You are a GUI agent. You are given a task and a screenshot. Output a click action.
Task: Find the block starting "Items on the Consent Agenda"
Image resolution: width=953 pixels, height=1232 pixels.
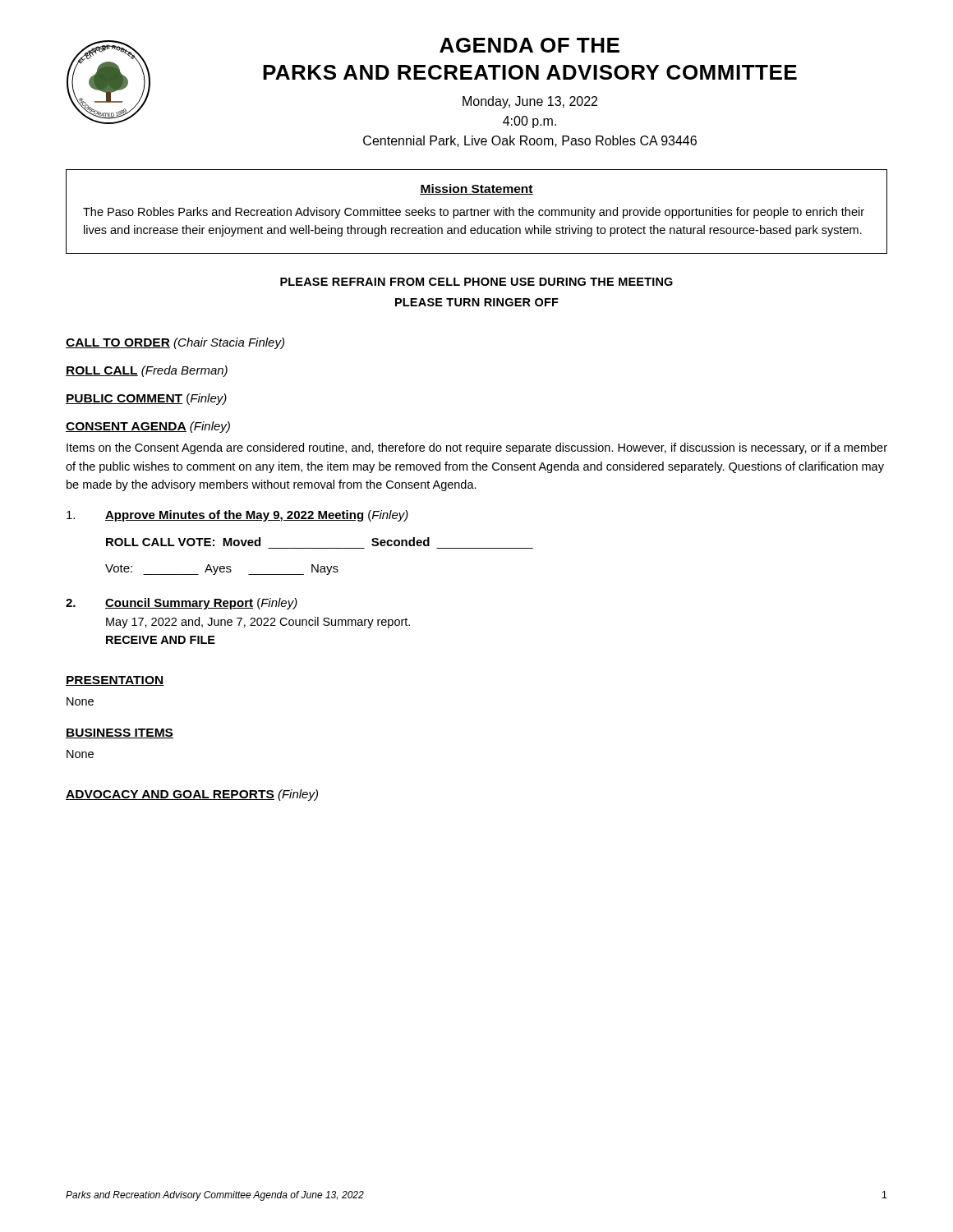click(x=476, y=466)
